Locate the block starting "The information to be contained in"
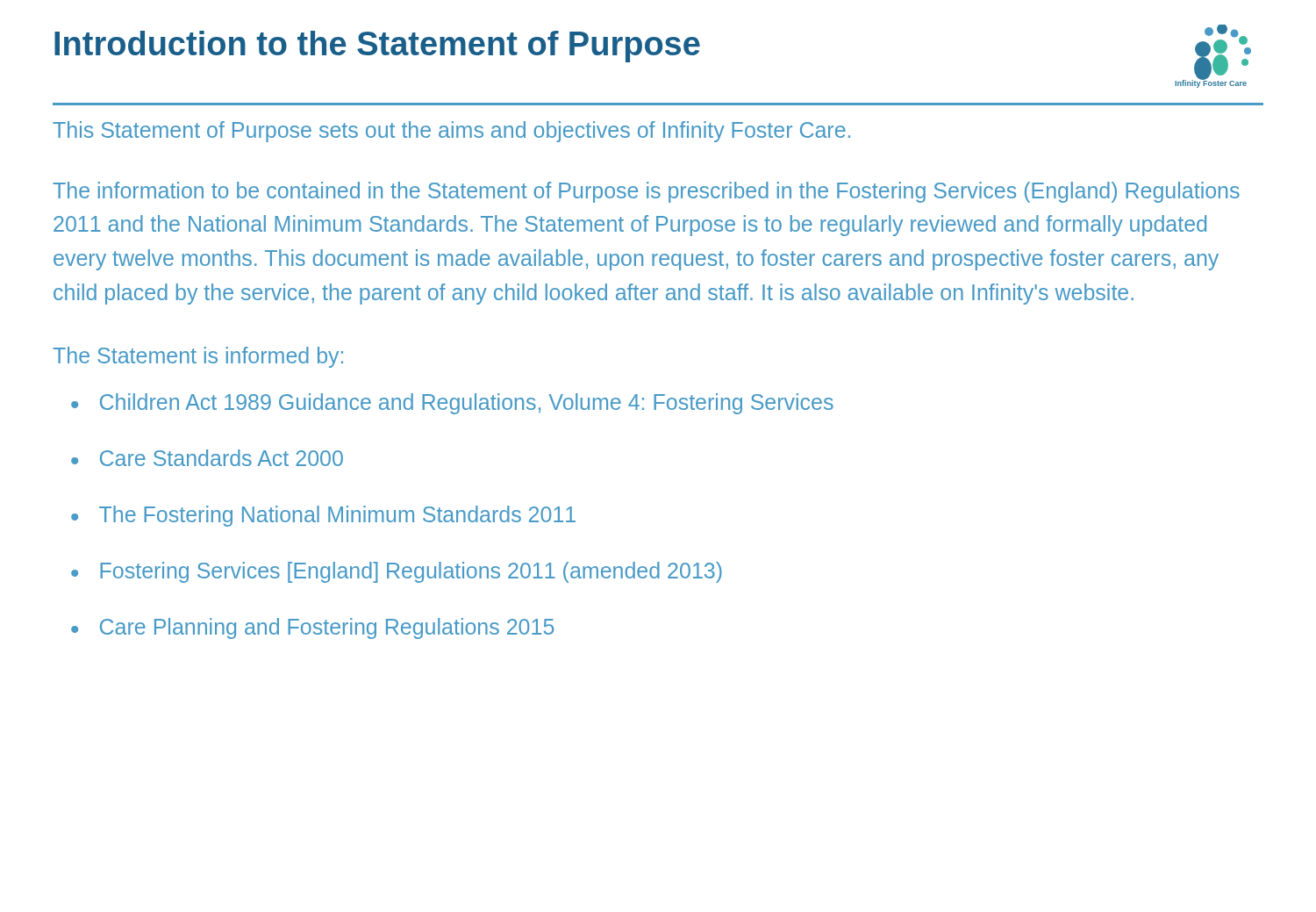 tap(646, 241)
